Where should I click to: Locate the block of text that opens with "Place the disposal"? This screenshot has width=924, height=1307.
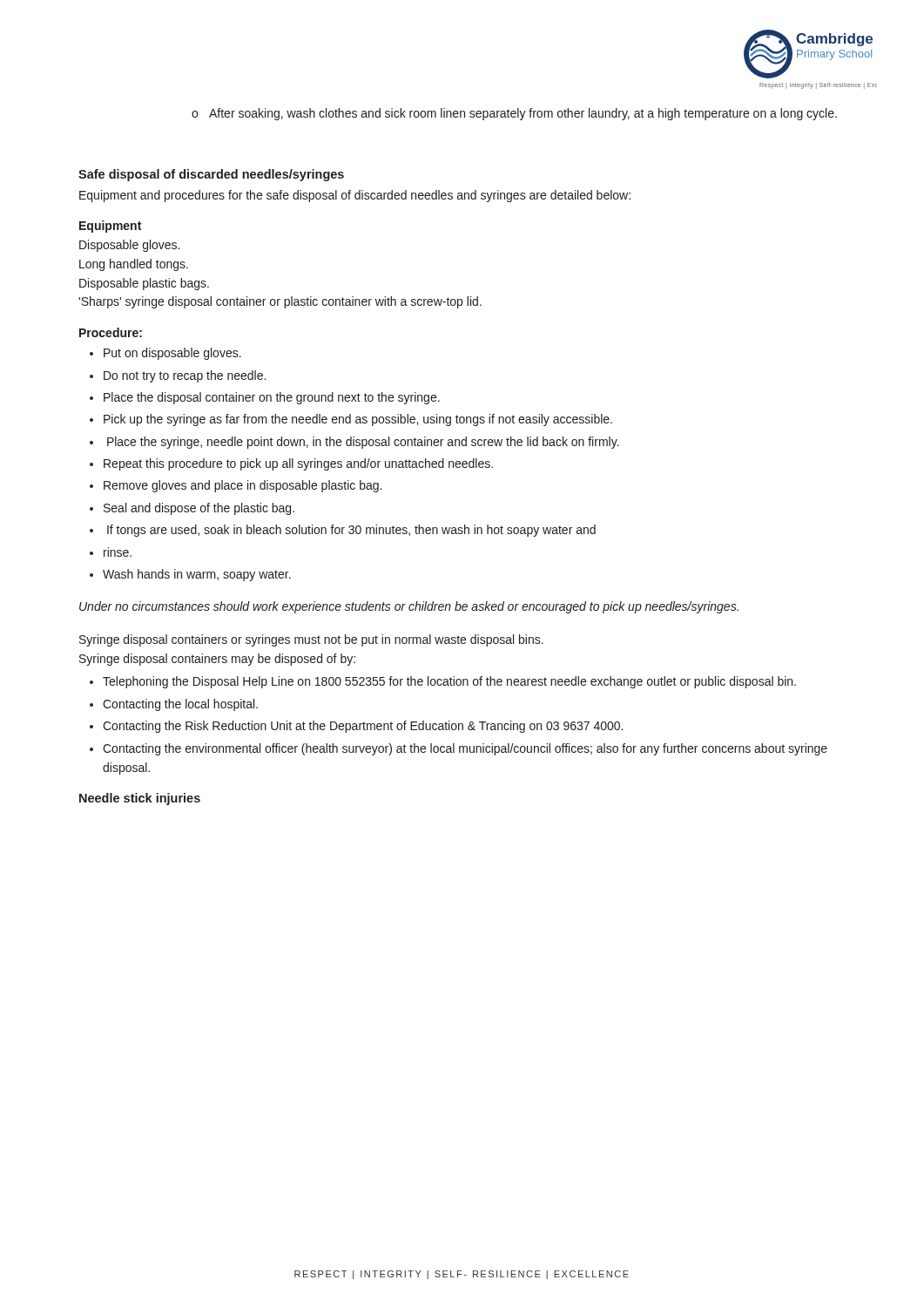[x=265, y=398]
